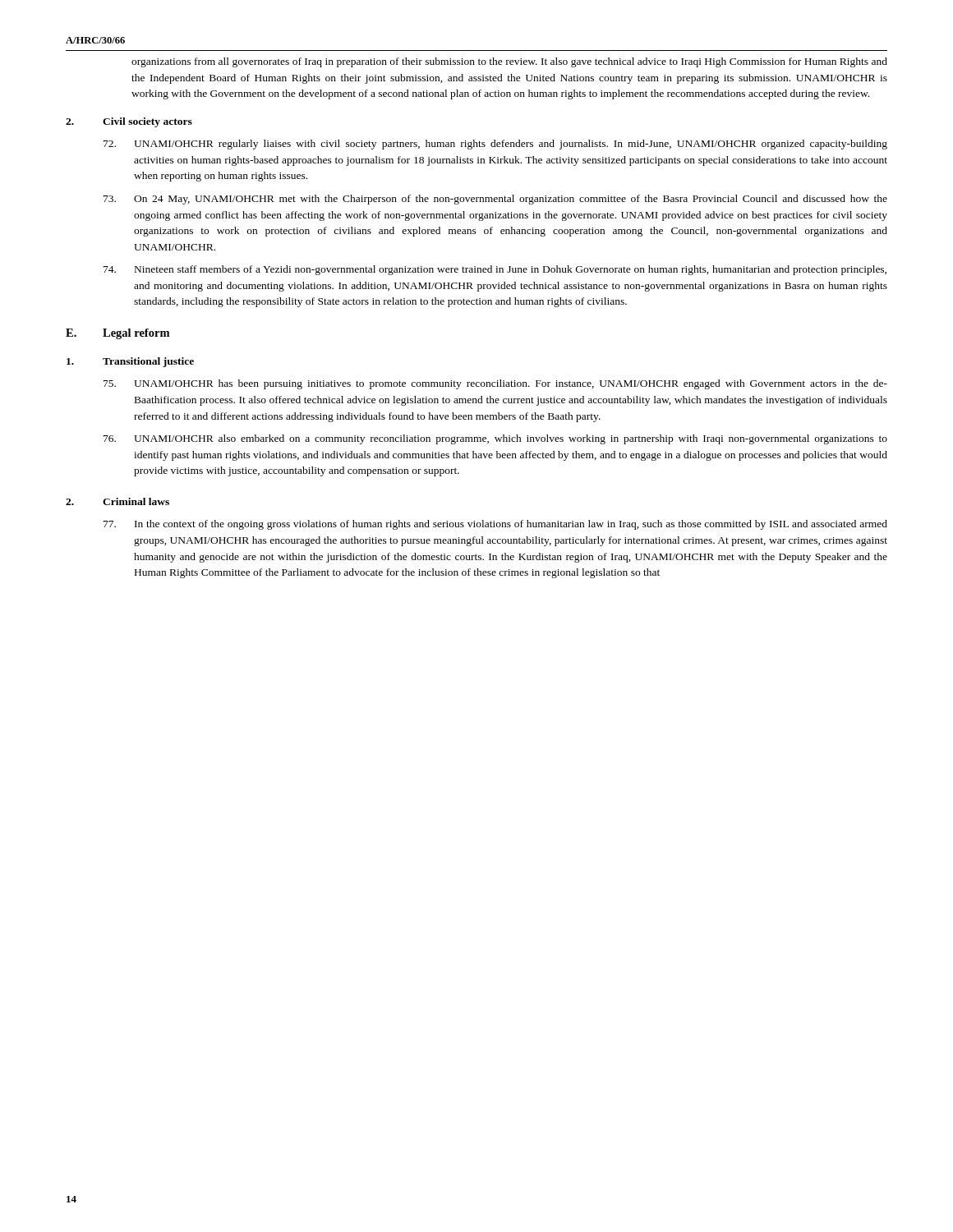Navigate to the element starting "UNAMI/OHCHR regularly liaises with civil society"
Viewport: 953px width, 1232px height.
495,160
